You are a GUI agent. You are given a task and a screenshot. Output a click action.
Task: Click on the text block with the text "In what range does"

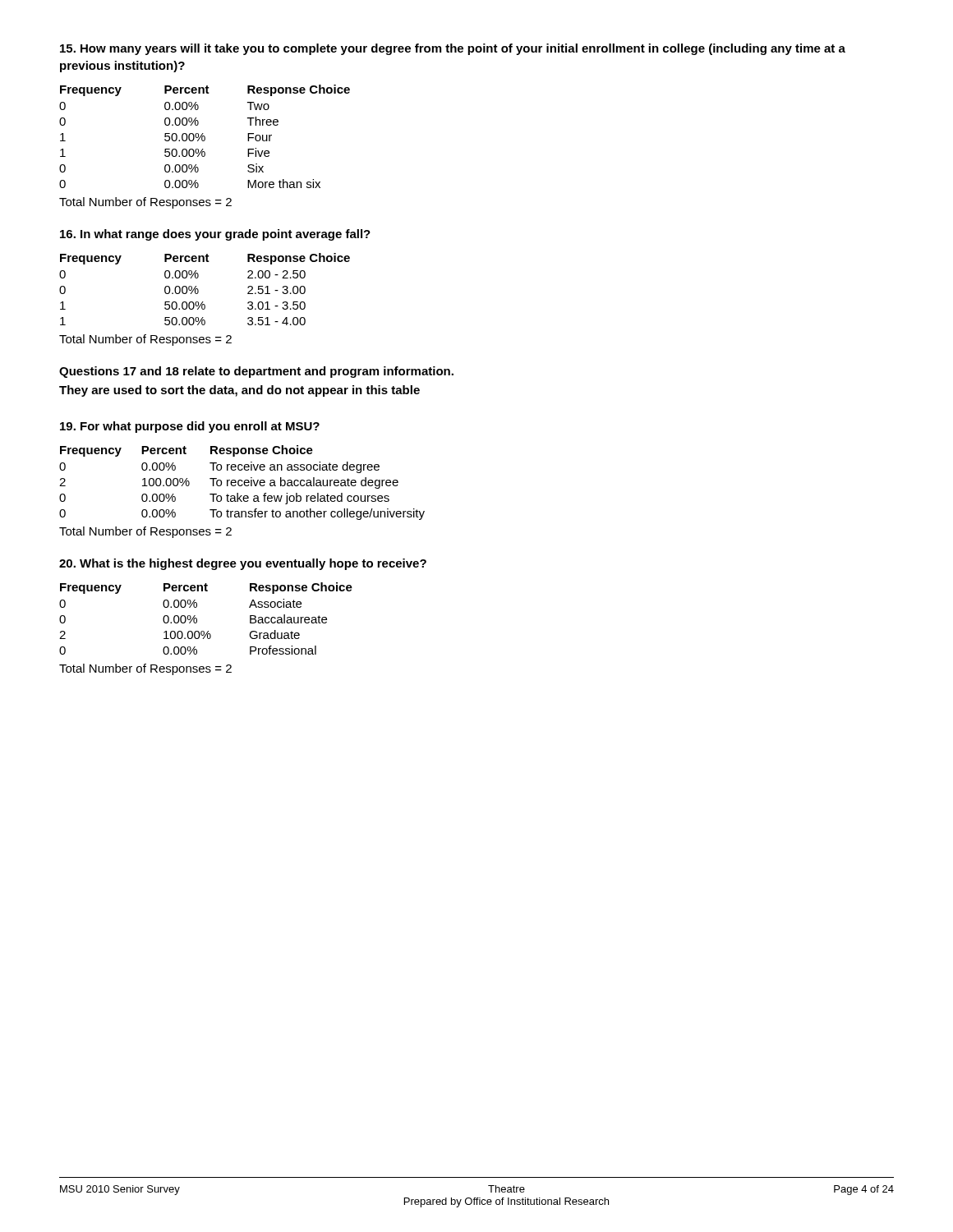[215, 234]
